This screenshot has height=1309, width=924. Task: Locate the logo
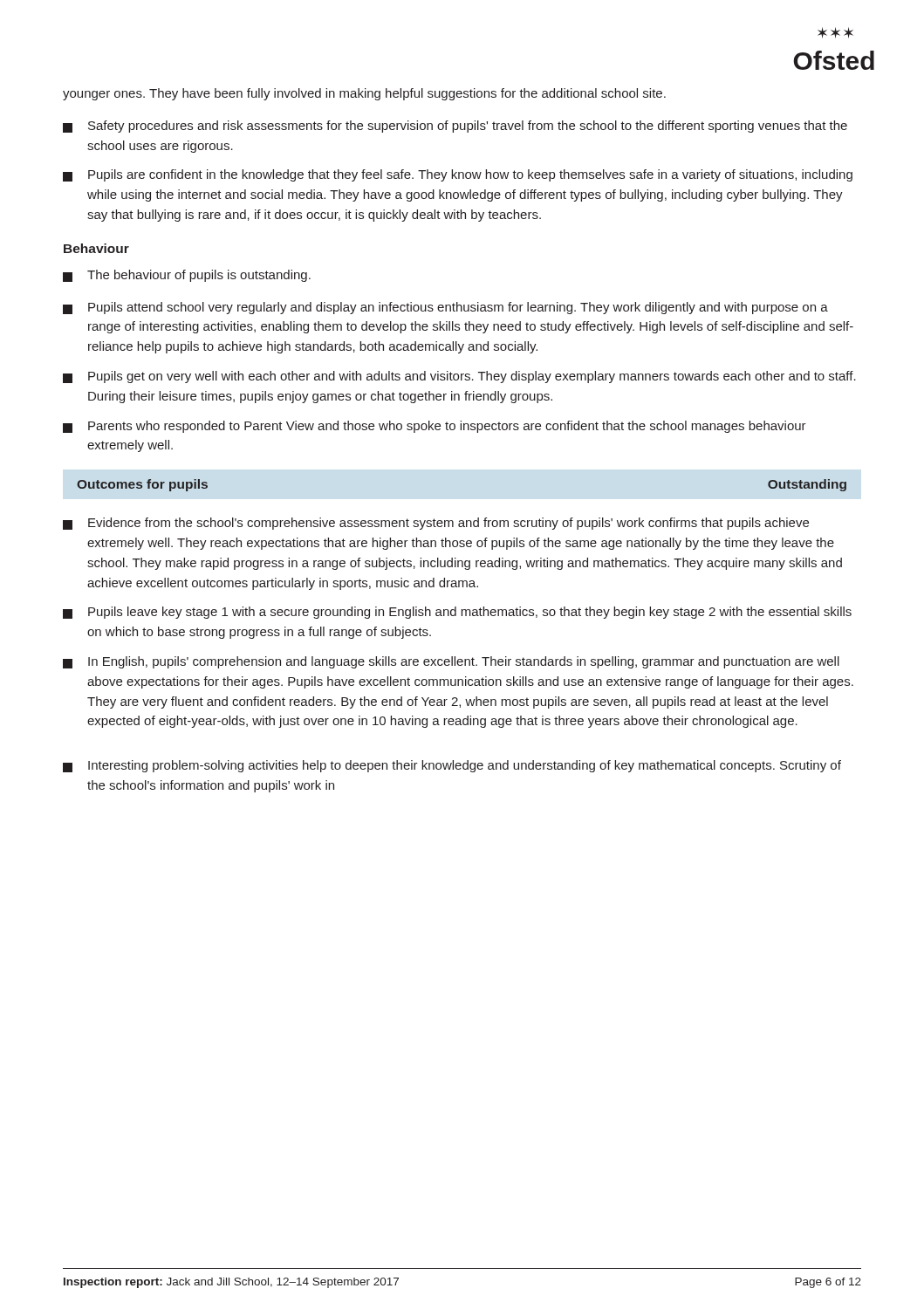[834, 56]
